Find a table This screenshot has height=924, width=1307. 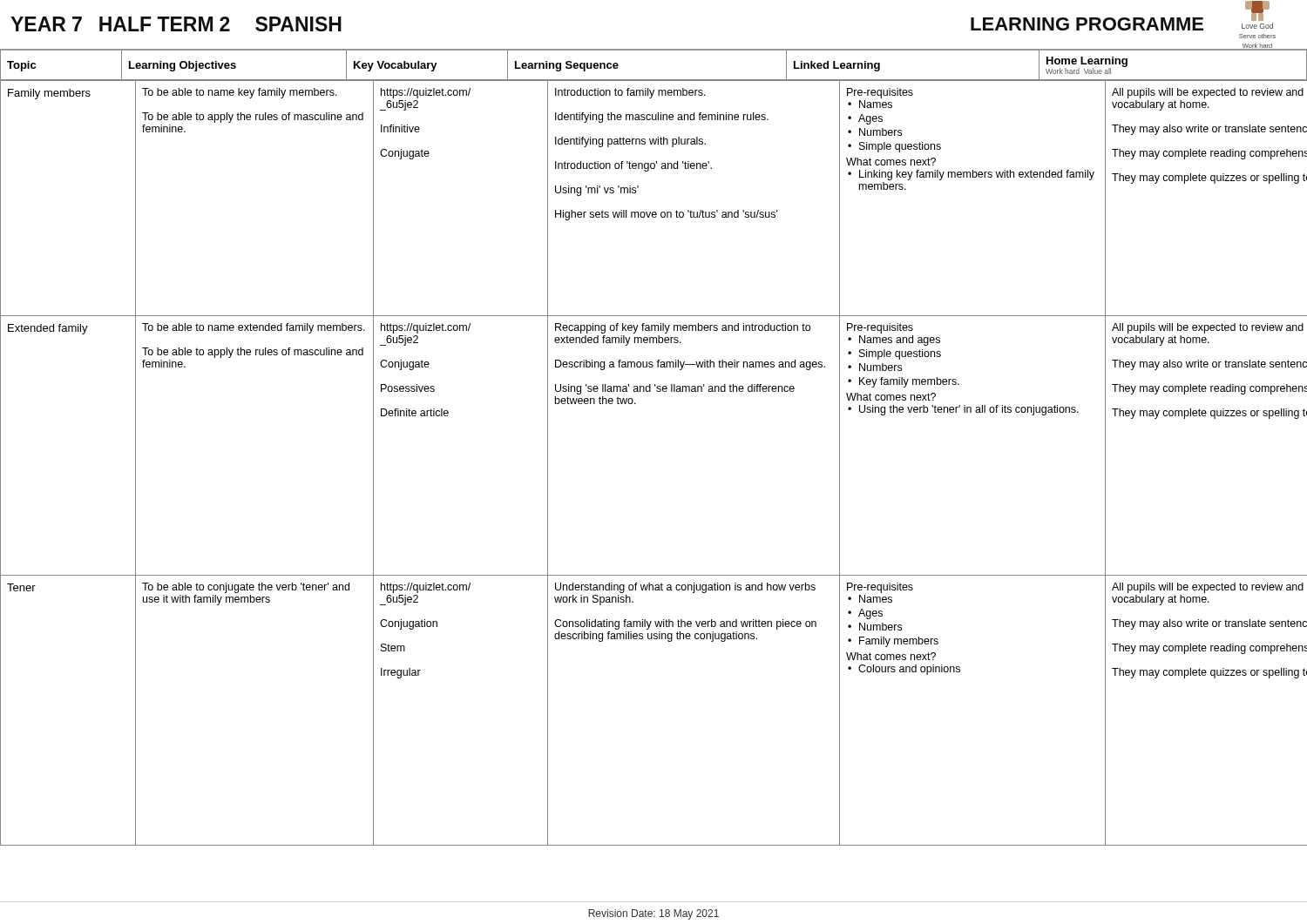[654, 490]
